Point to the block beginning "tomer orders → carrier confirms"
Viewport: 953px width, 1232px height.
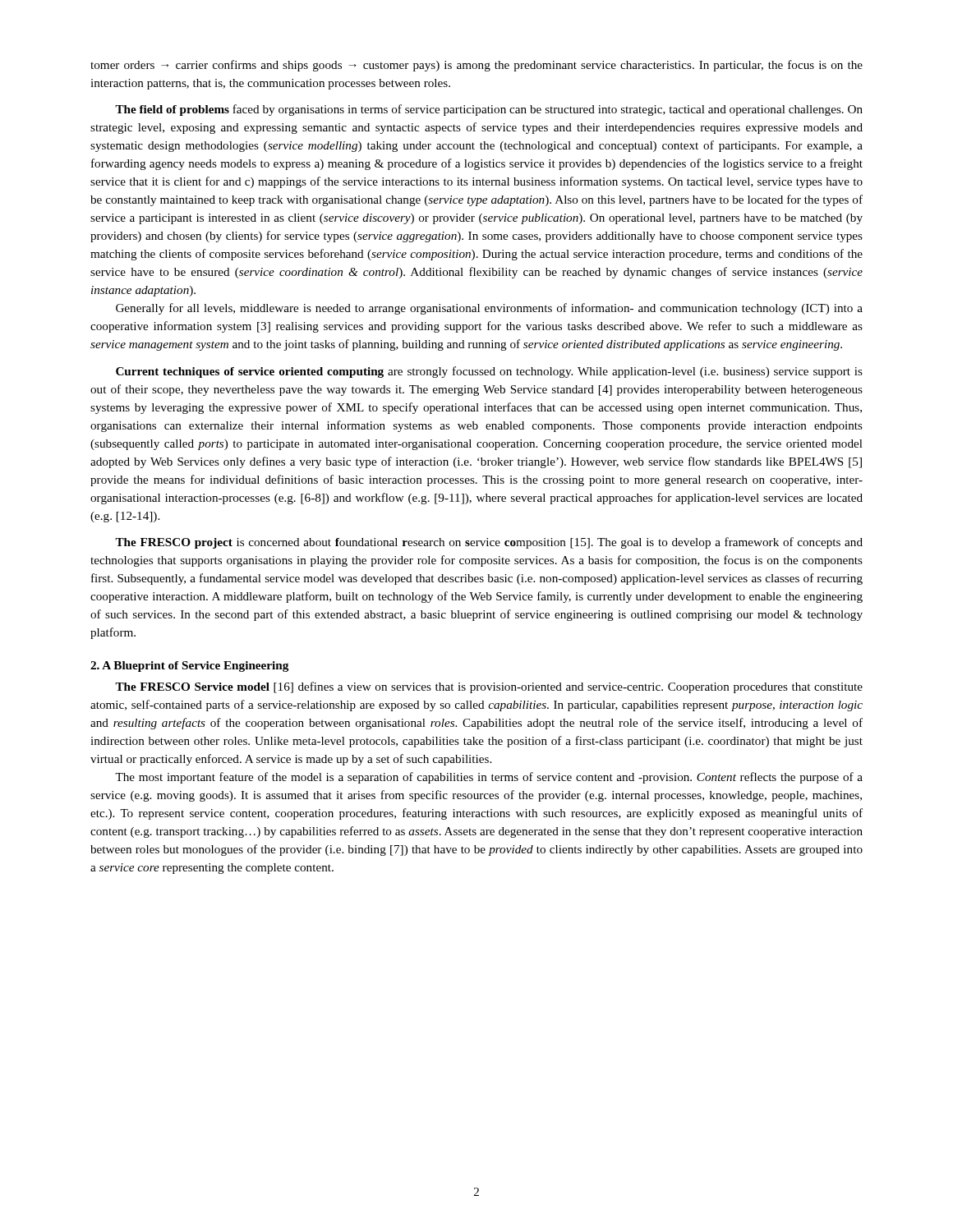point(476,74)
